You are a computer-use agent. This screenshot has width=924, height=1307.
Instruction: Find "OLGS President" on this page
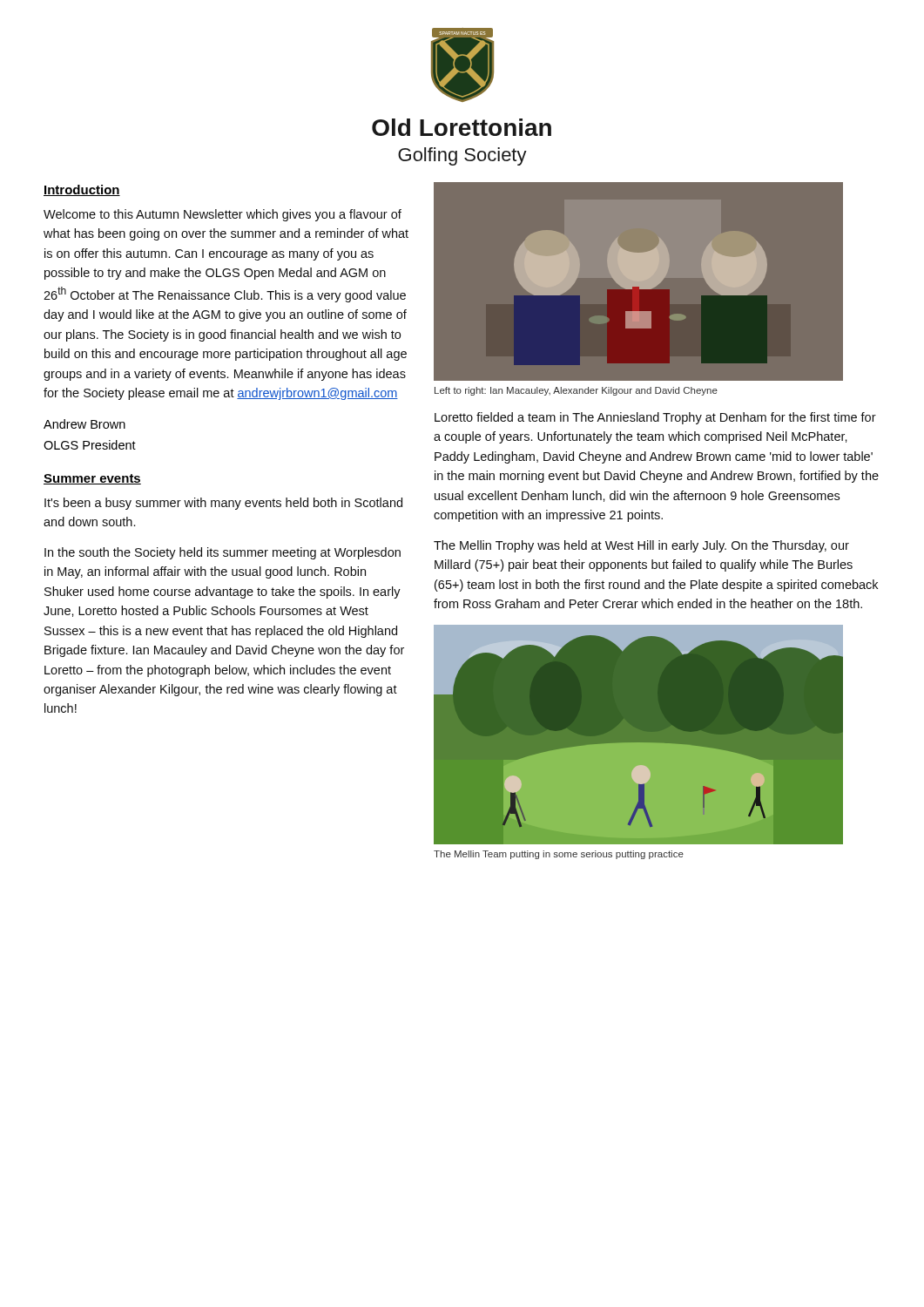[x=89, y=445]
